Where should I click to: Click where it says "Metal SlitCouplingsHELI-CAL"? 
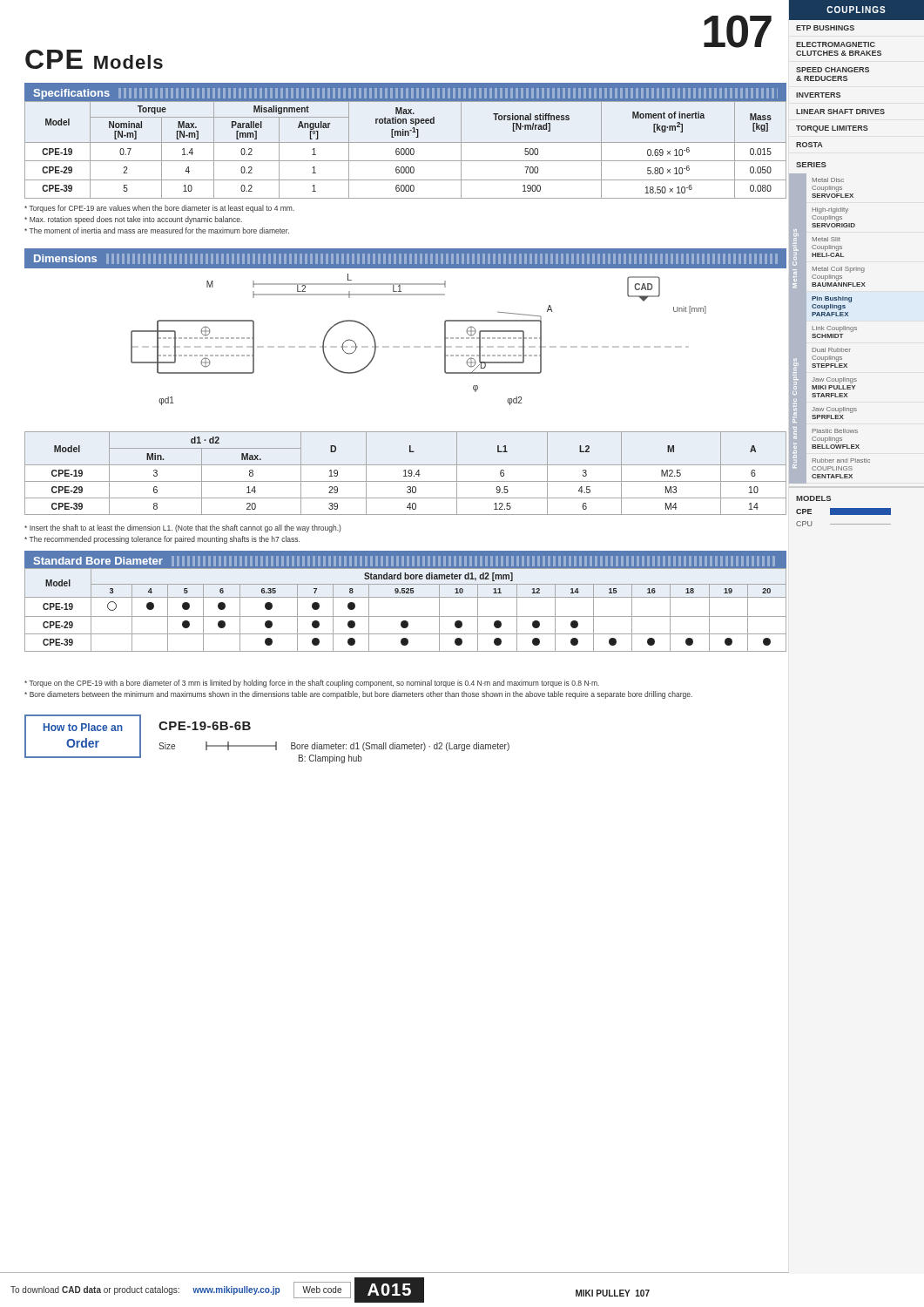coord(828,247)
